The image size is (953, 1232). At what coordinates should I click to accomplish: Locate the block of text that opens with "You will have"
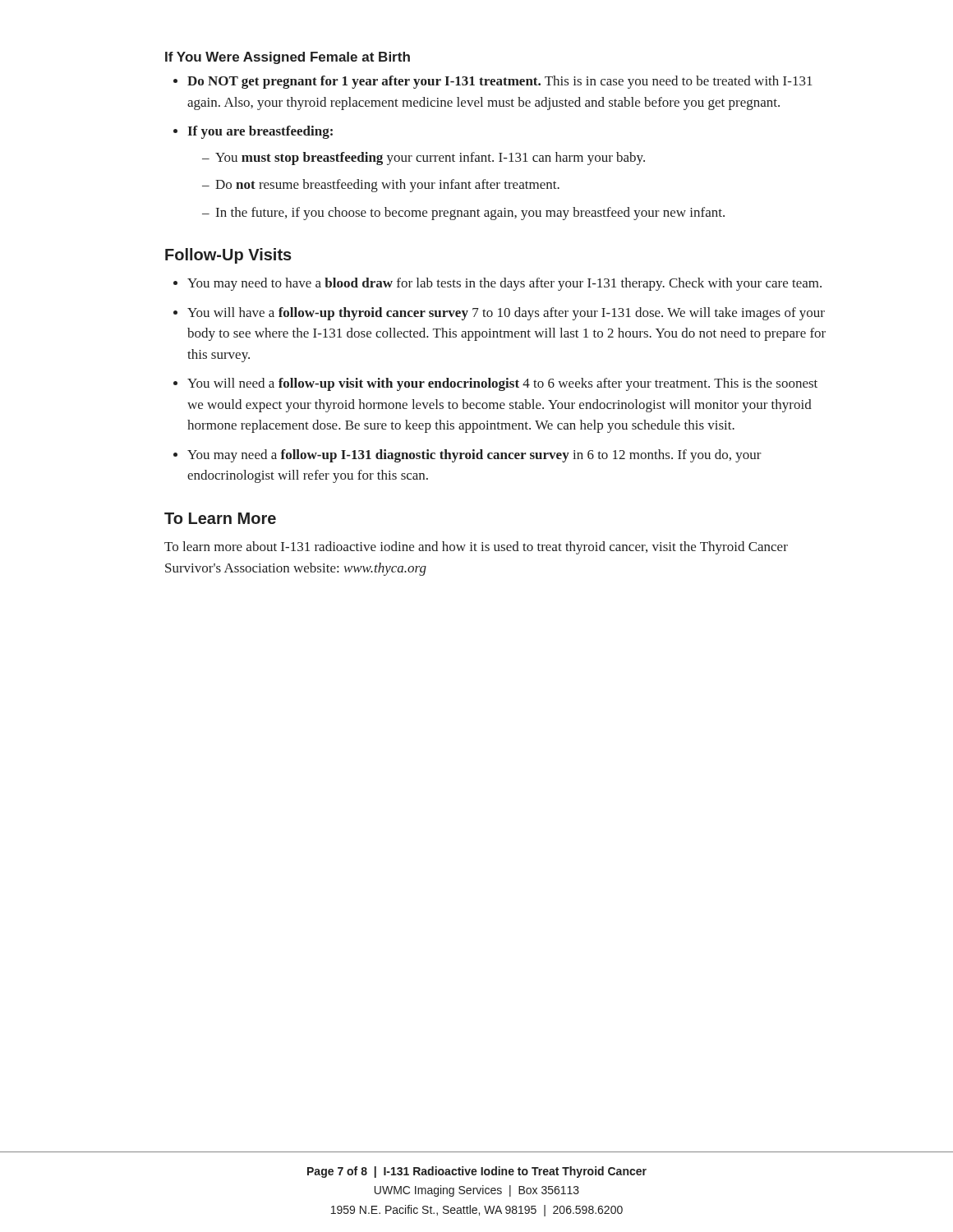[x=507, y=333]
